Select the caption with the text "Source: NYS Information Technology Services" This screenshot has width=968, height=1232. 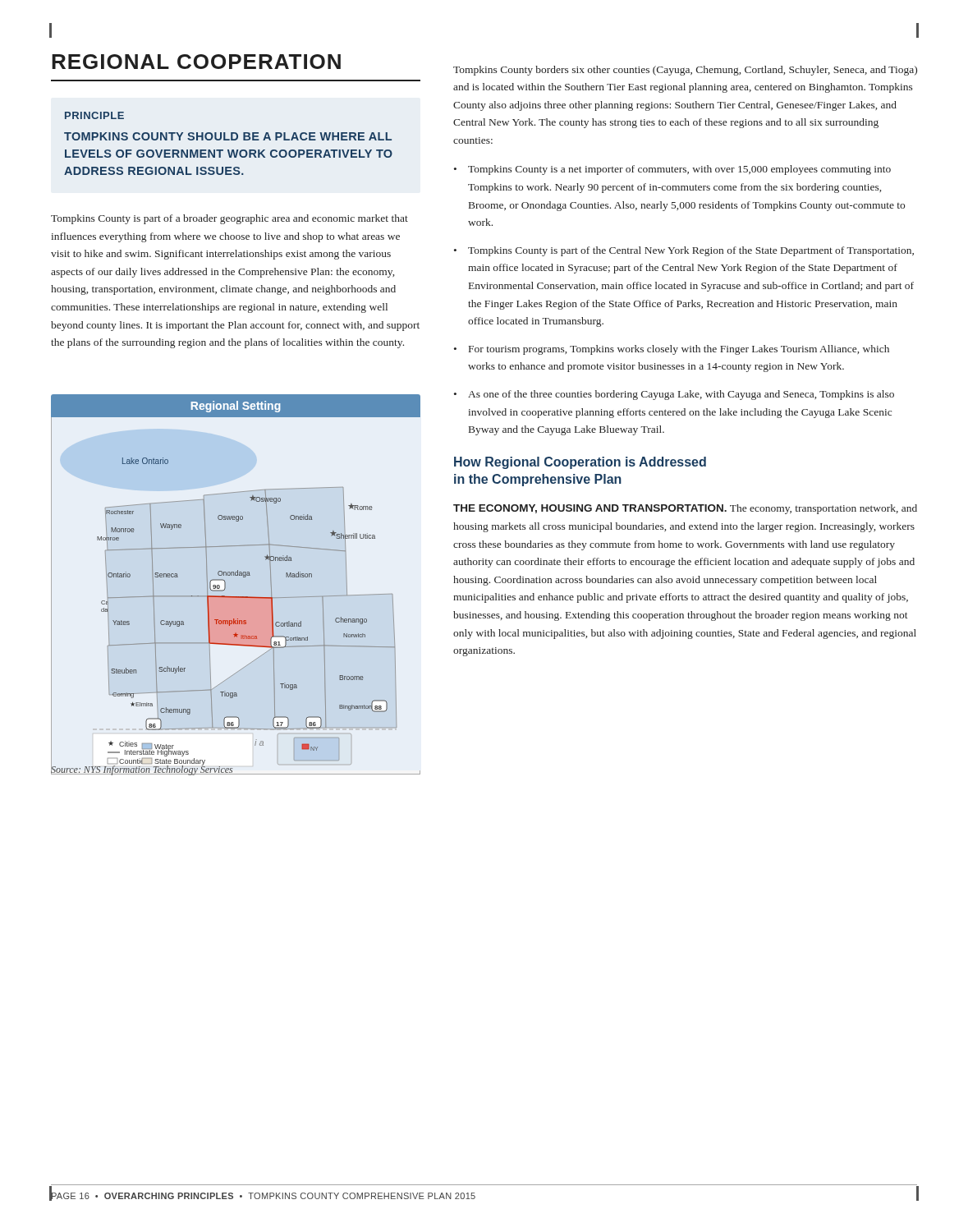point(236,770)
